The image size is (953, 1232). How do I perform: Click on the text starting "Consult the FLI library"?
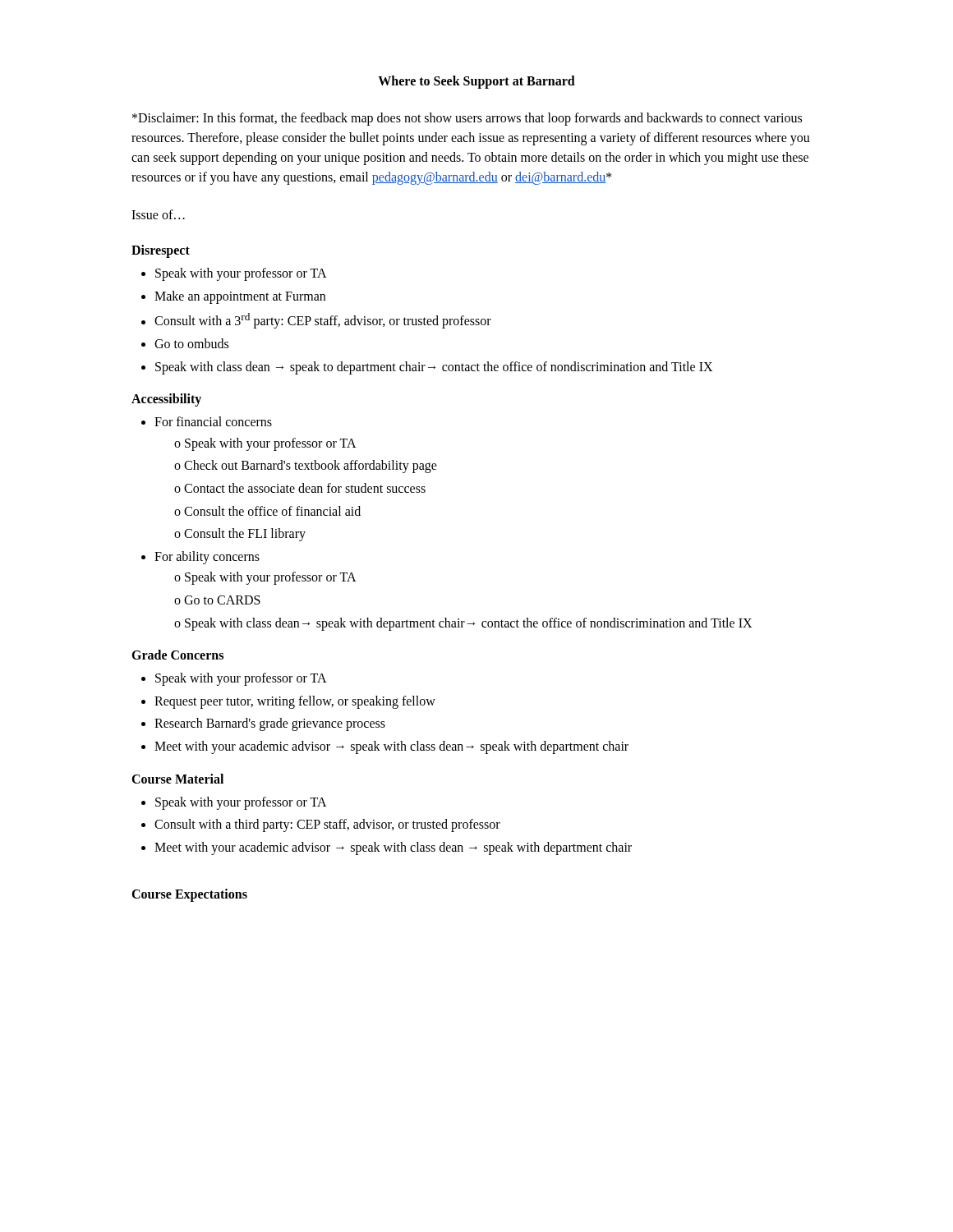245,534
